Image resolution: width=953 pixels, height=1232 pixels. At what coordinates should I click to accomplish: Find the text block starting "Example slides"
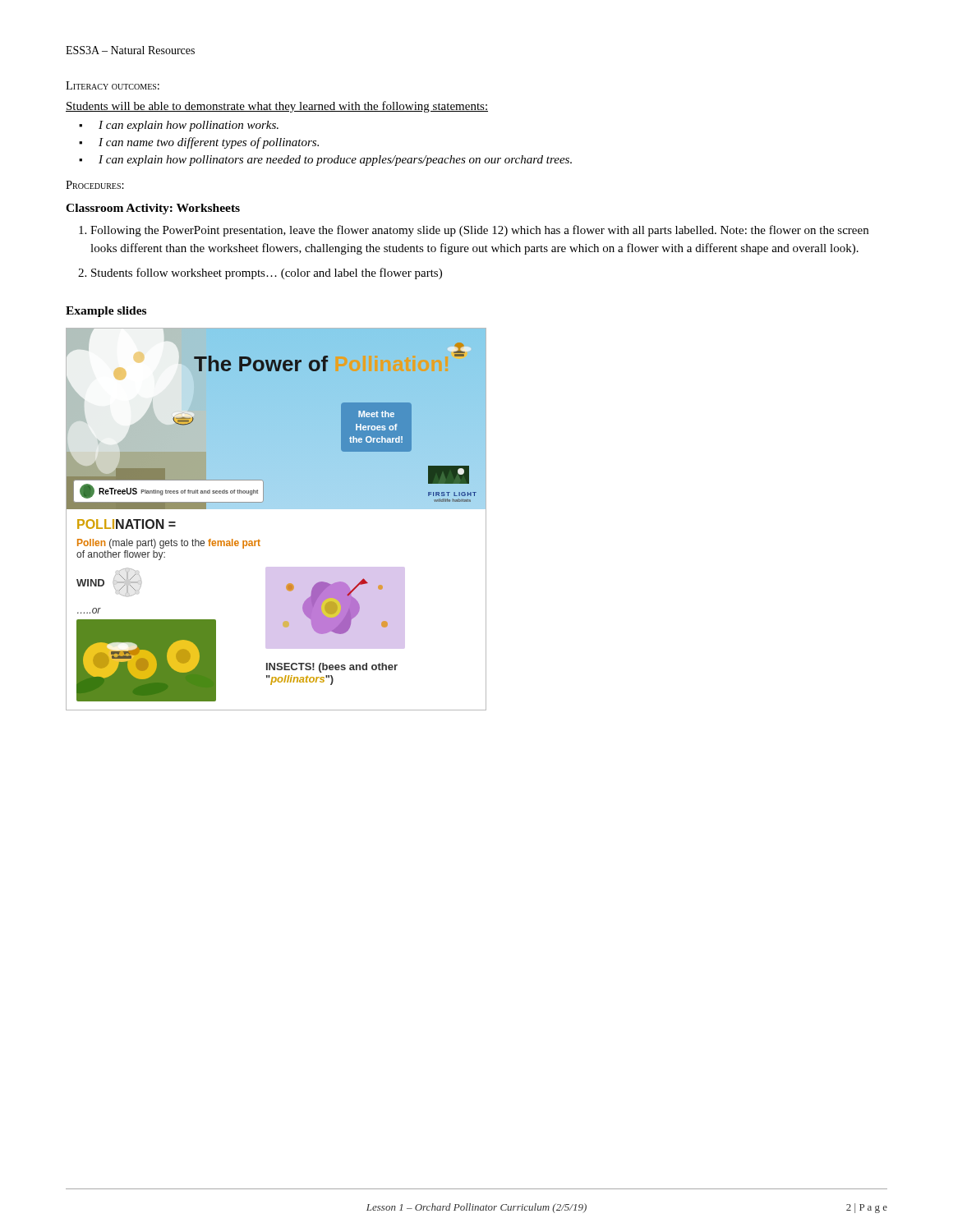point(106,310)
